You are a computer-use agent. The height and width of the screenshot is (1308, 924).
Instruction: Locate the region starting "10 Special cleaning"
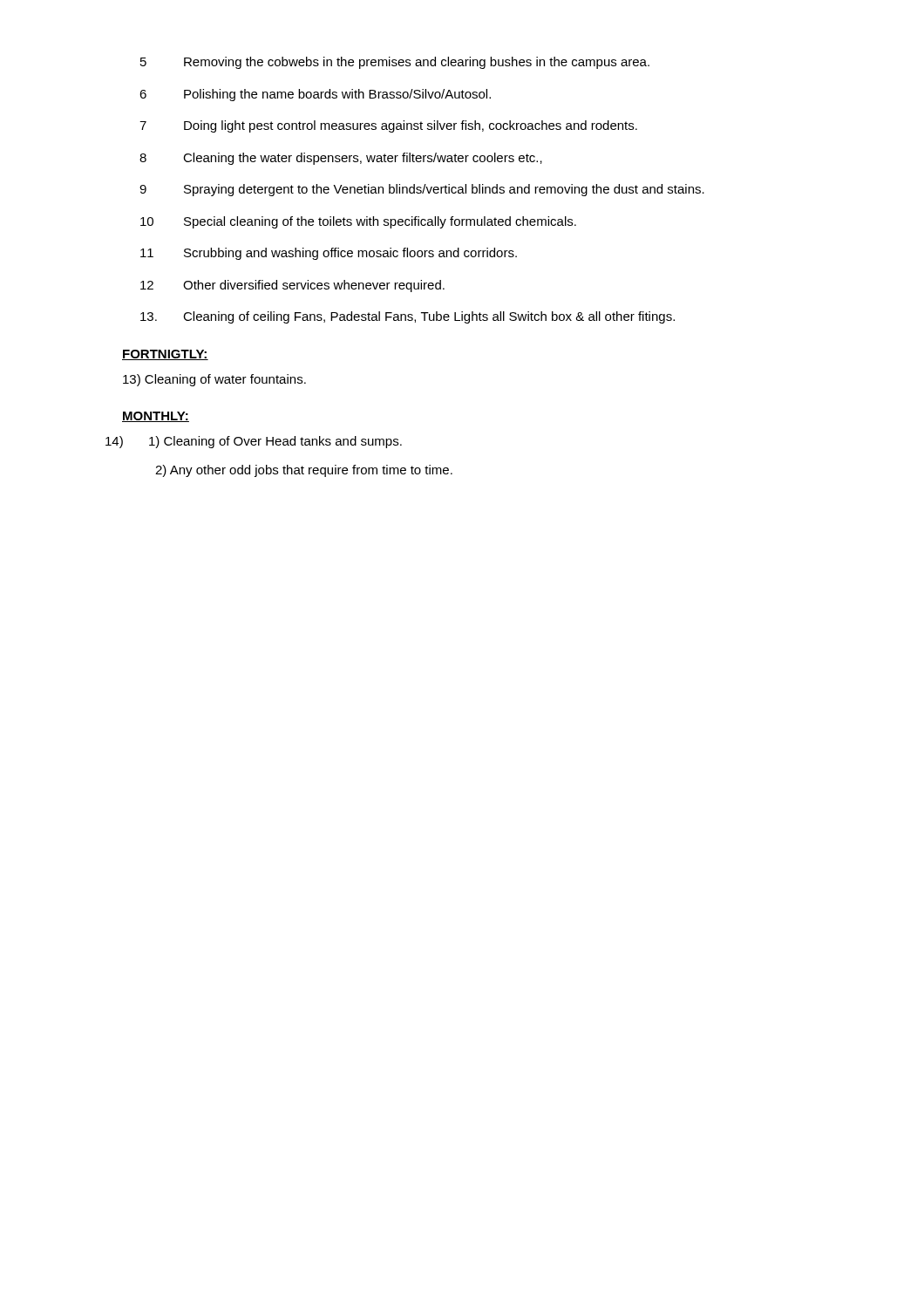pos(462,221)
